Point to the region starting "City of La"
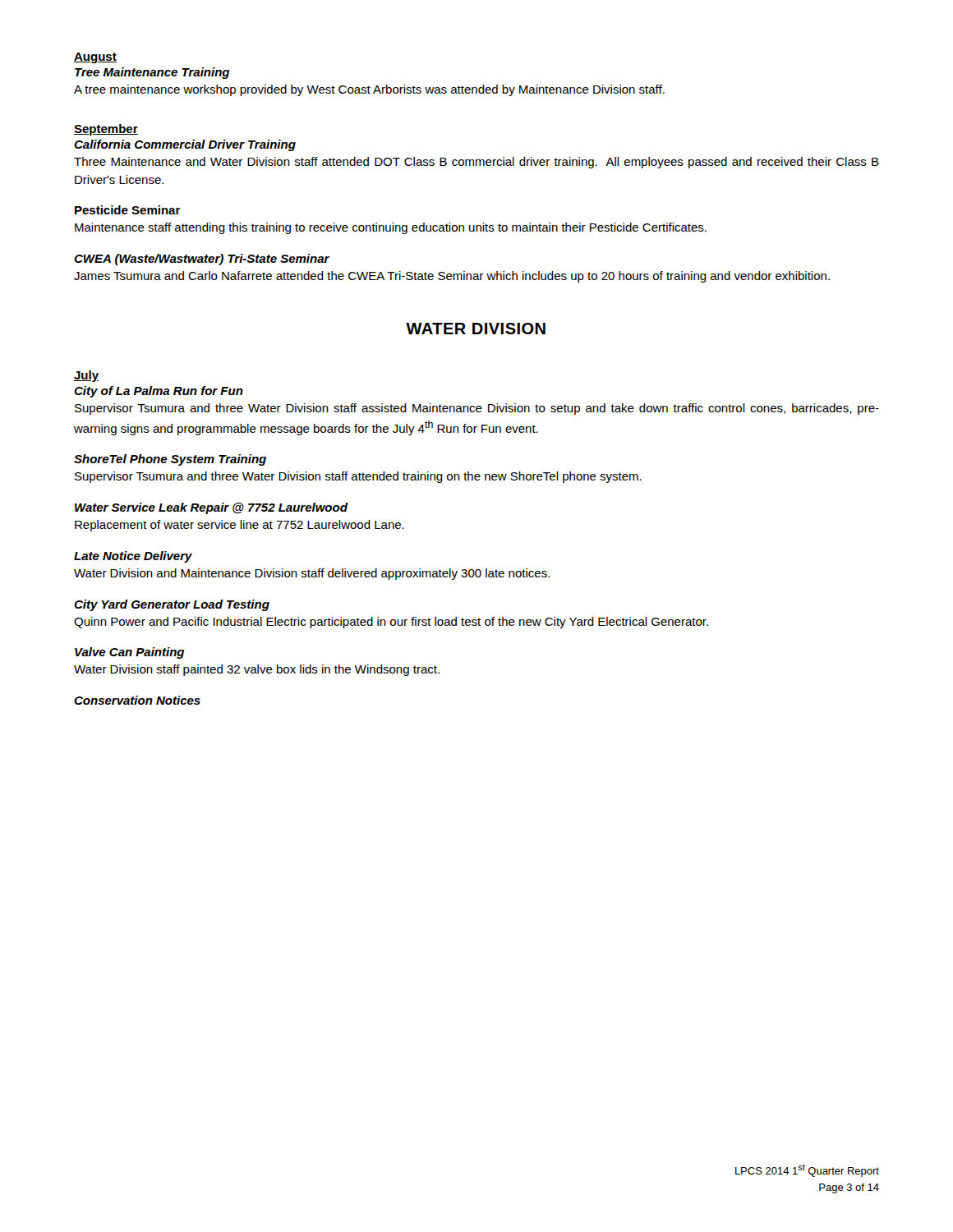Image resolution: width=953 pixels, height=1232 pixels. pyautogui.click(x=158, y=390)
